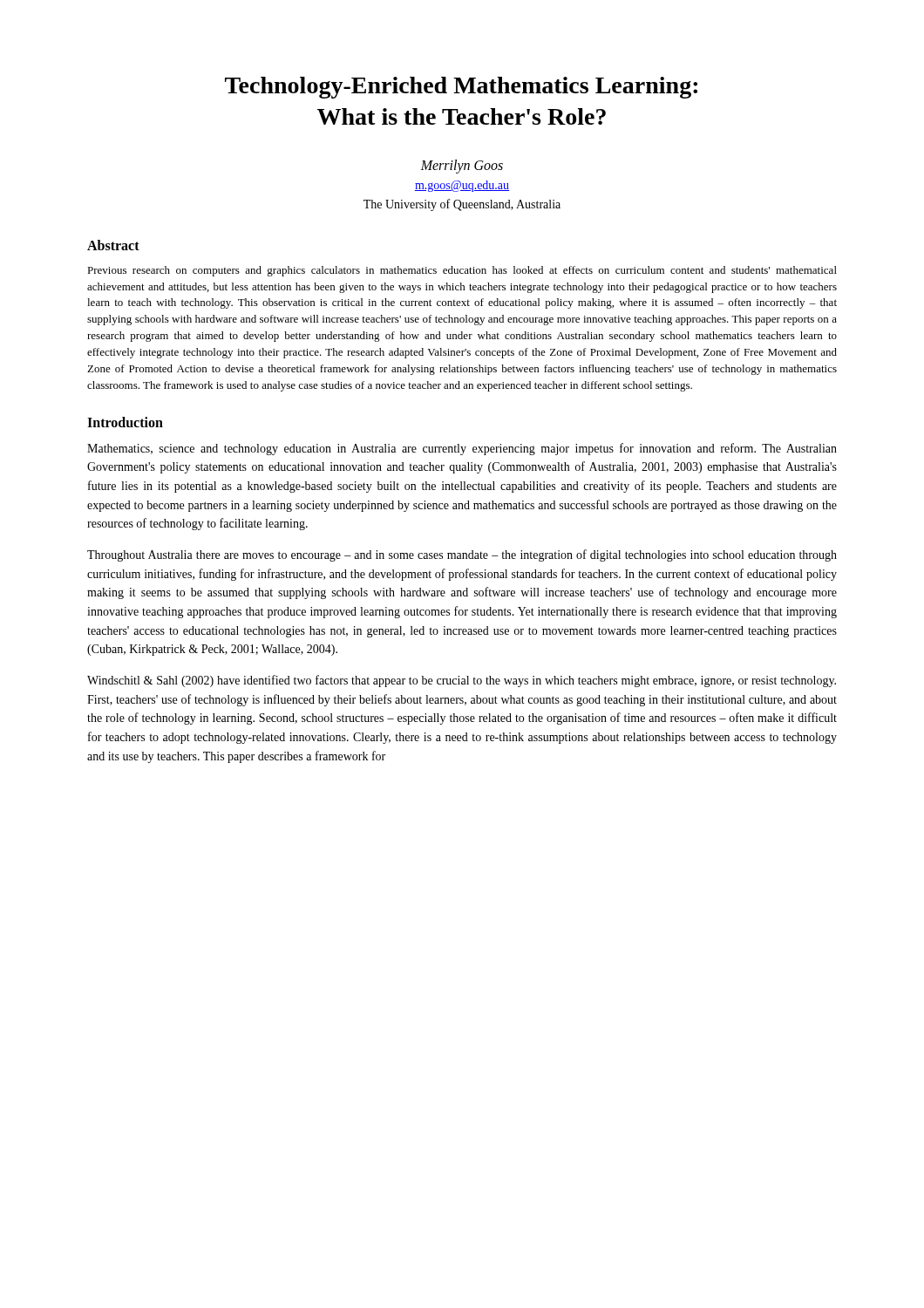Image resolution: width=924 pixels, height=1308 pixels.
Task: Select the text block containing "Previous research on"
Action: 462,327
